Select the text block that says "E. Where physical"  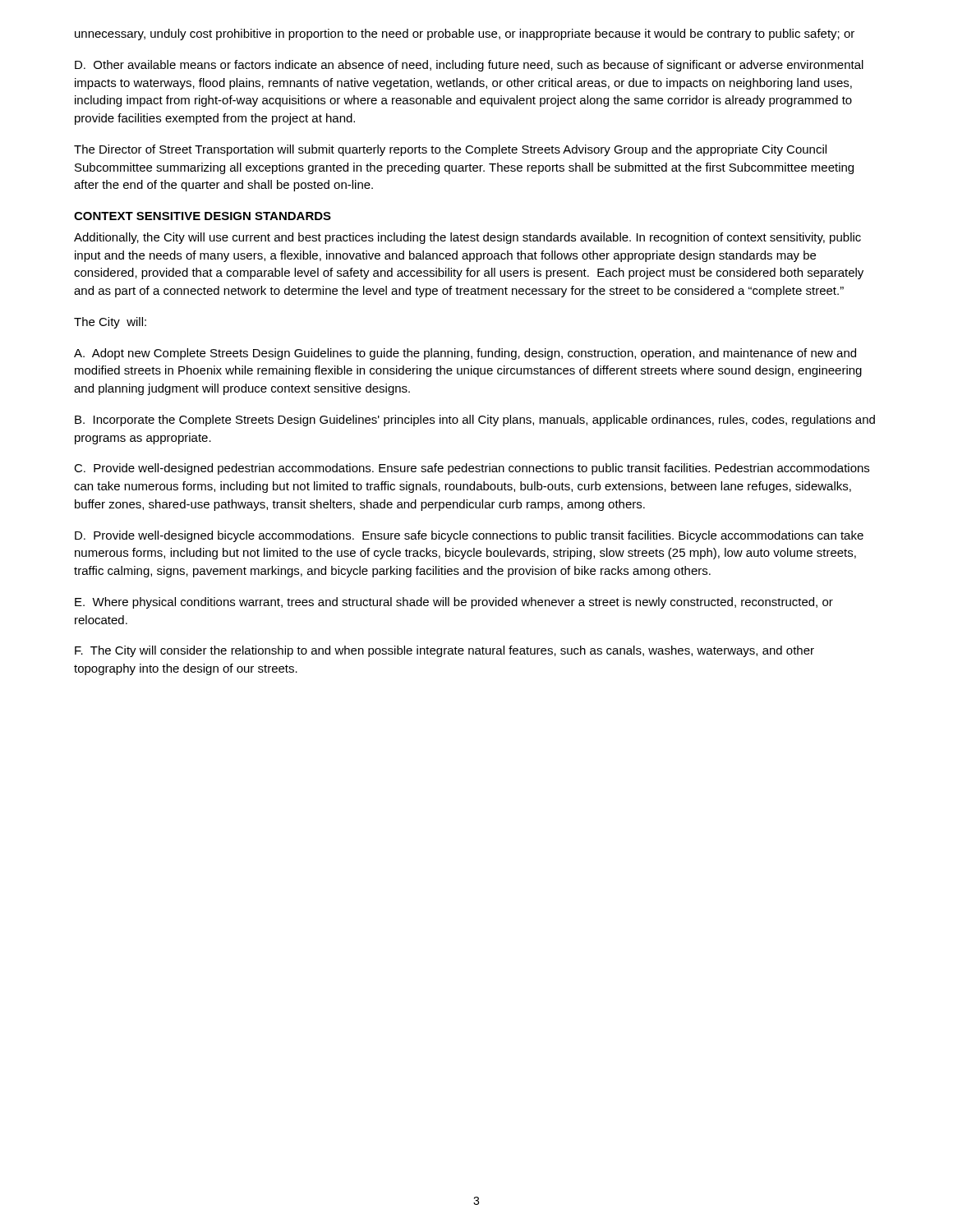[453, 610]
